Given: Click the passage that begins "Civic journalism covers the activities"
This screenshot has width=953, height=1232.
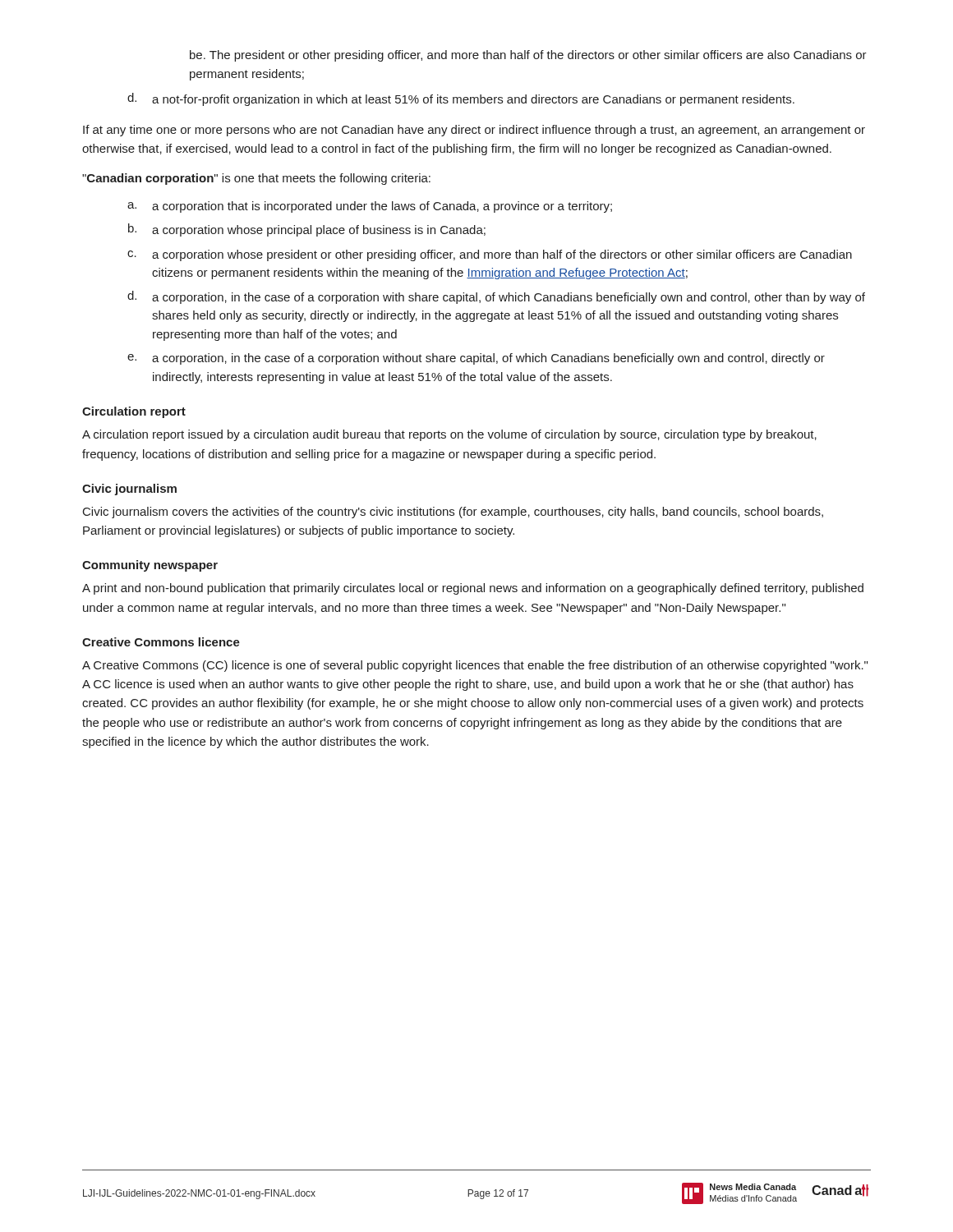Looking at the screenshot, I should coord(453,521).
